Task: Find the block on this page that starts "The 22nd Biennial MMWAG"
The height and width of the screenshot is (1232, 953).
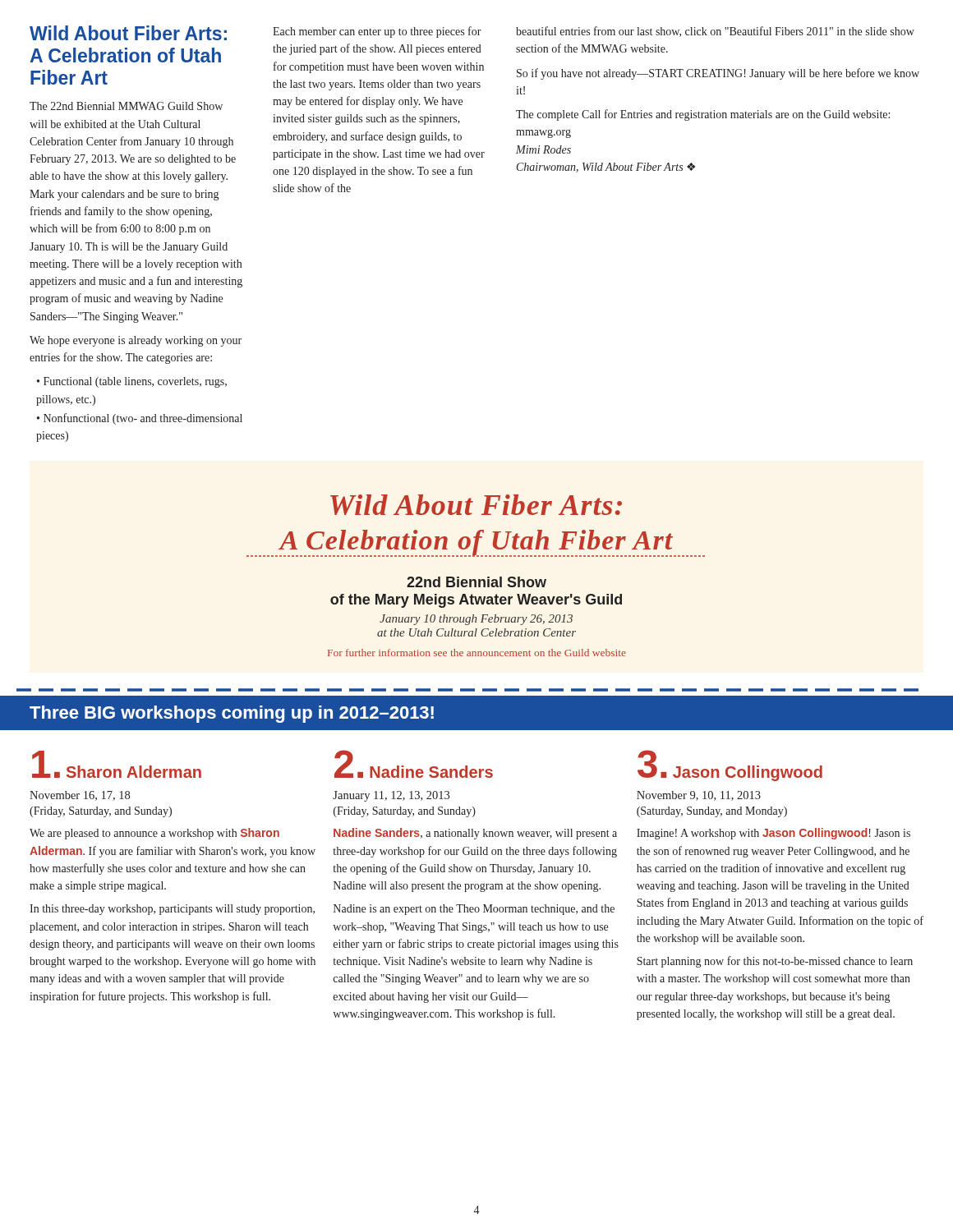Action: 136,232
